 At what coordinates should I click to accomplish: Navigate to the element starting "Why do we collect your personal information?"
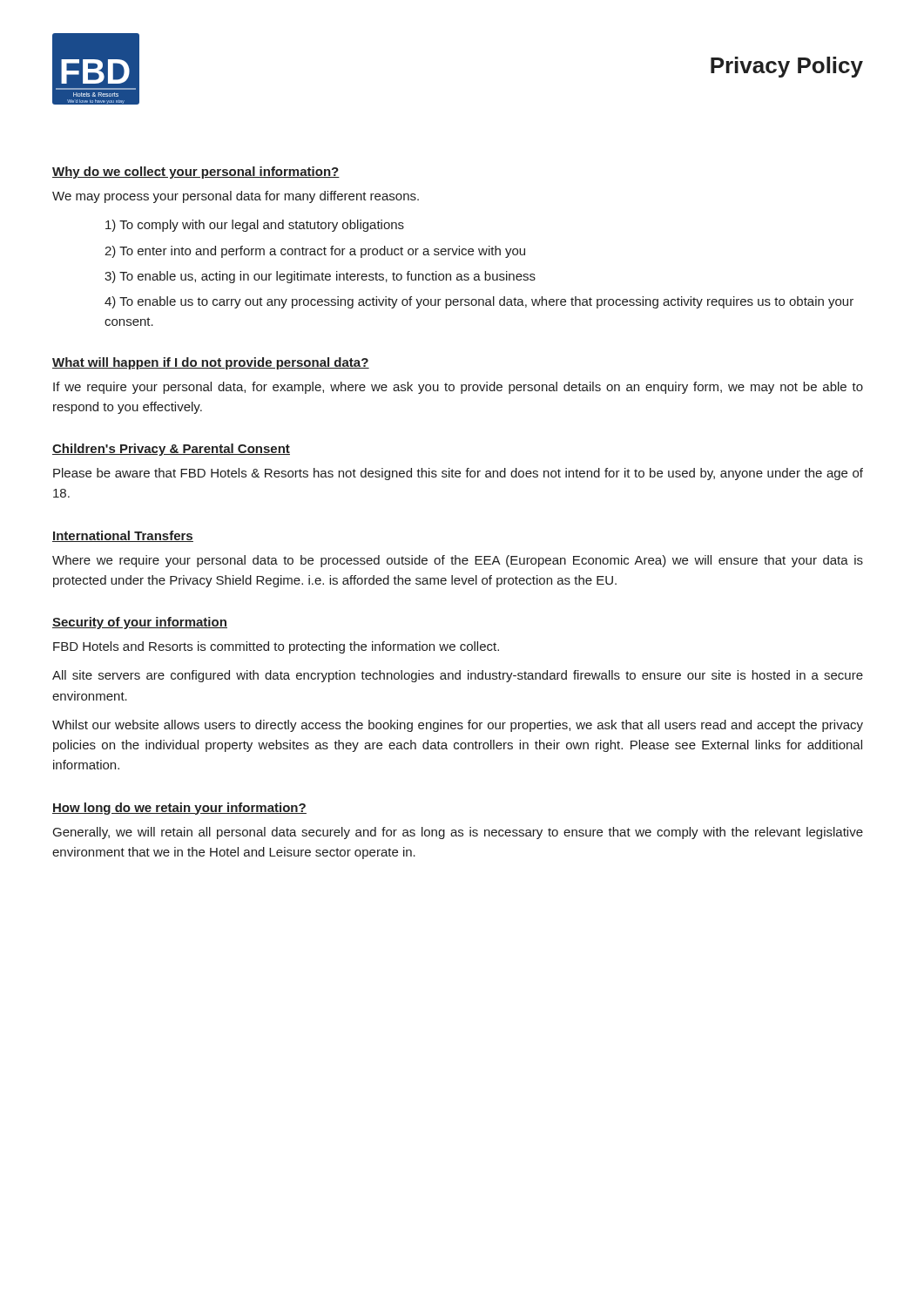tap(196, 171)
